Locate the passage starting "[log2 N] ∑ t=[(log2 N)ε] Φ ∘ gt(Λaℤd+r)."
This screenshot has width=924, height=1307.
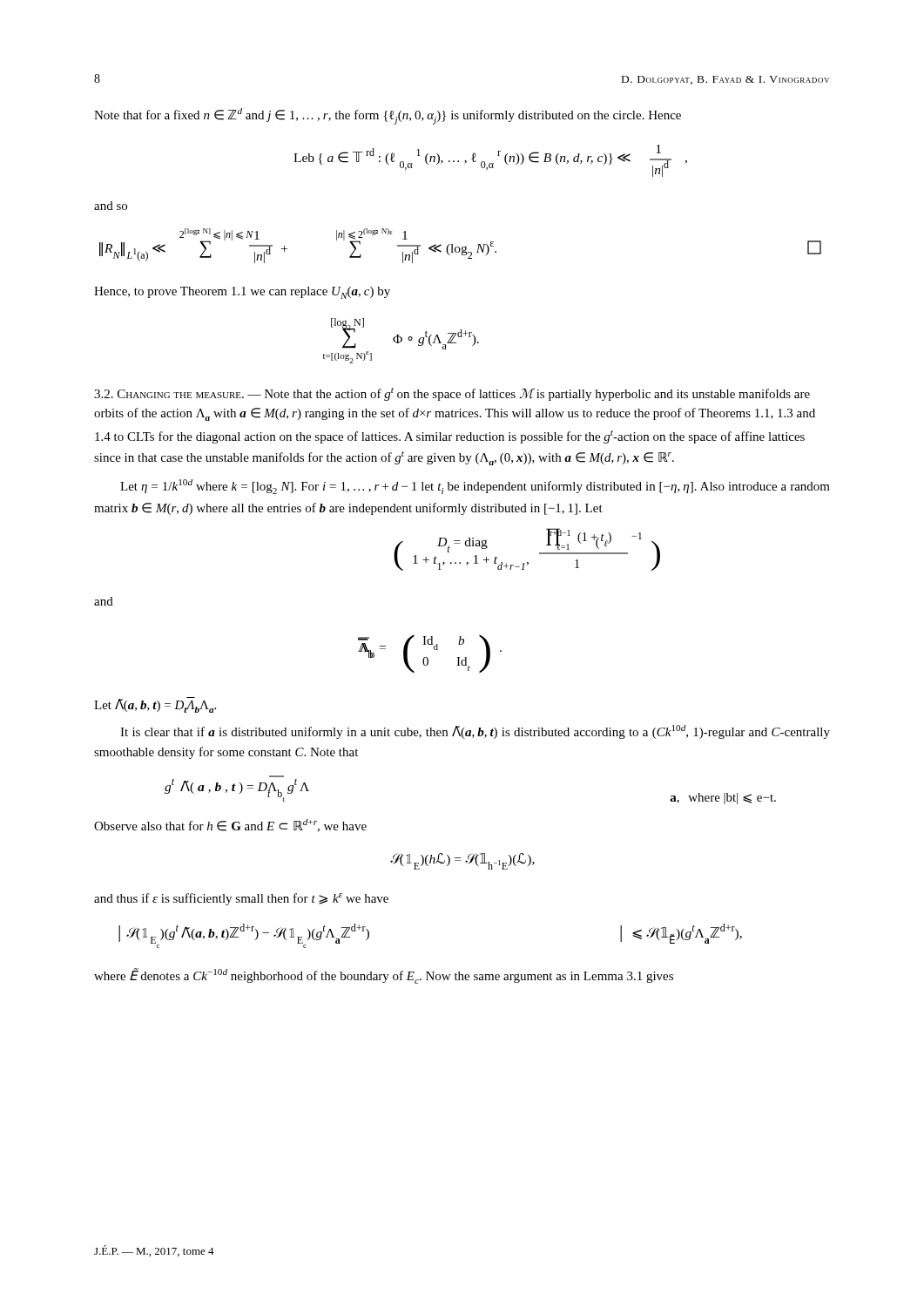coord(462,338)
